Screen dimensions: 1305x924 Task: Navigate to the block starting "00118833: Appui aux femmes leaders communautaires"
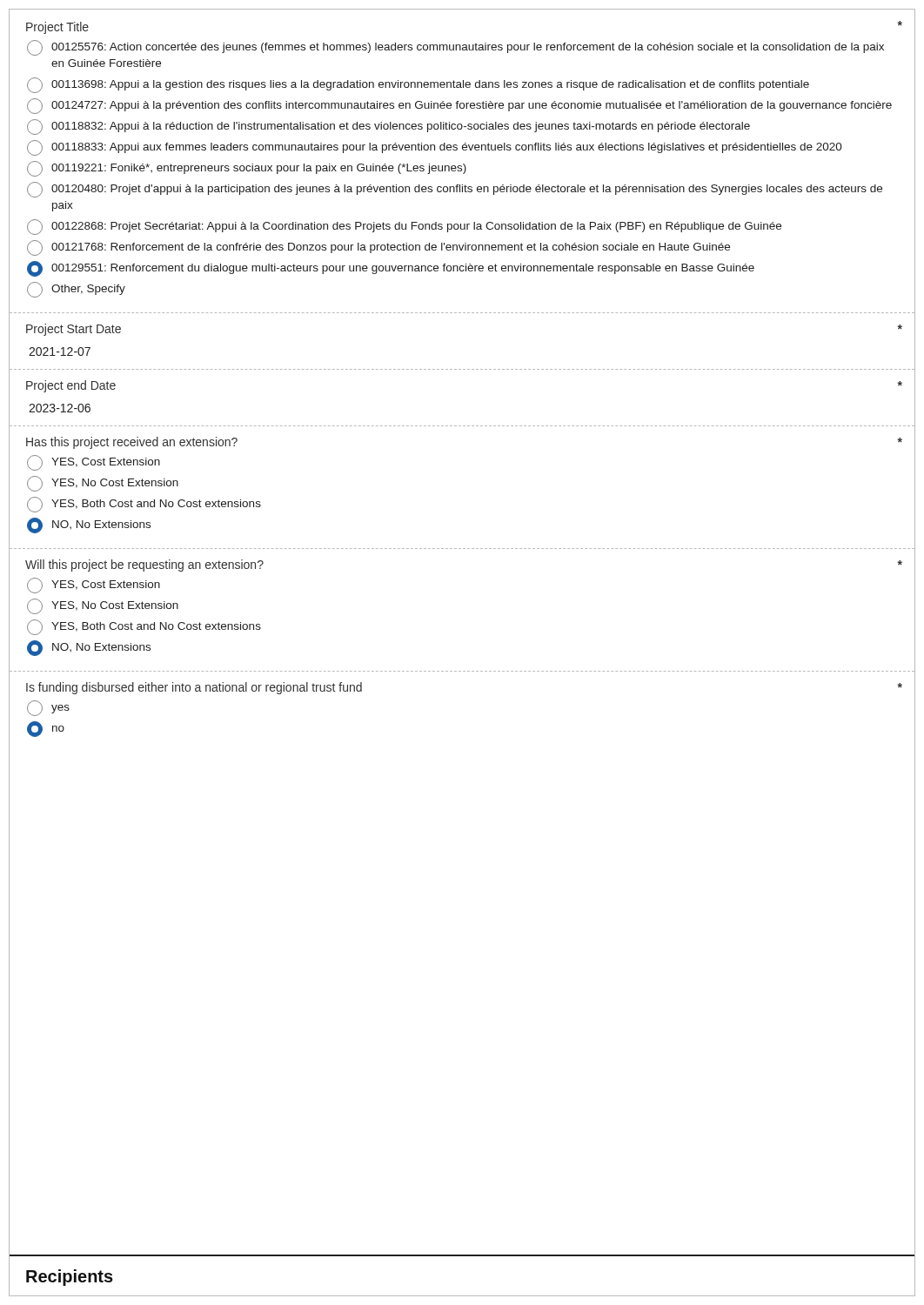click(435, 147)
